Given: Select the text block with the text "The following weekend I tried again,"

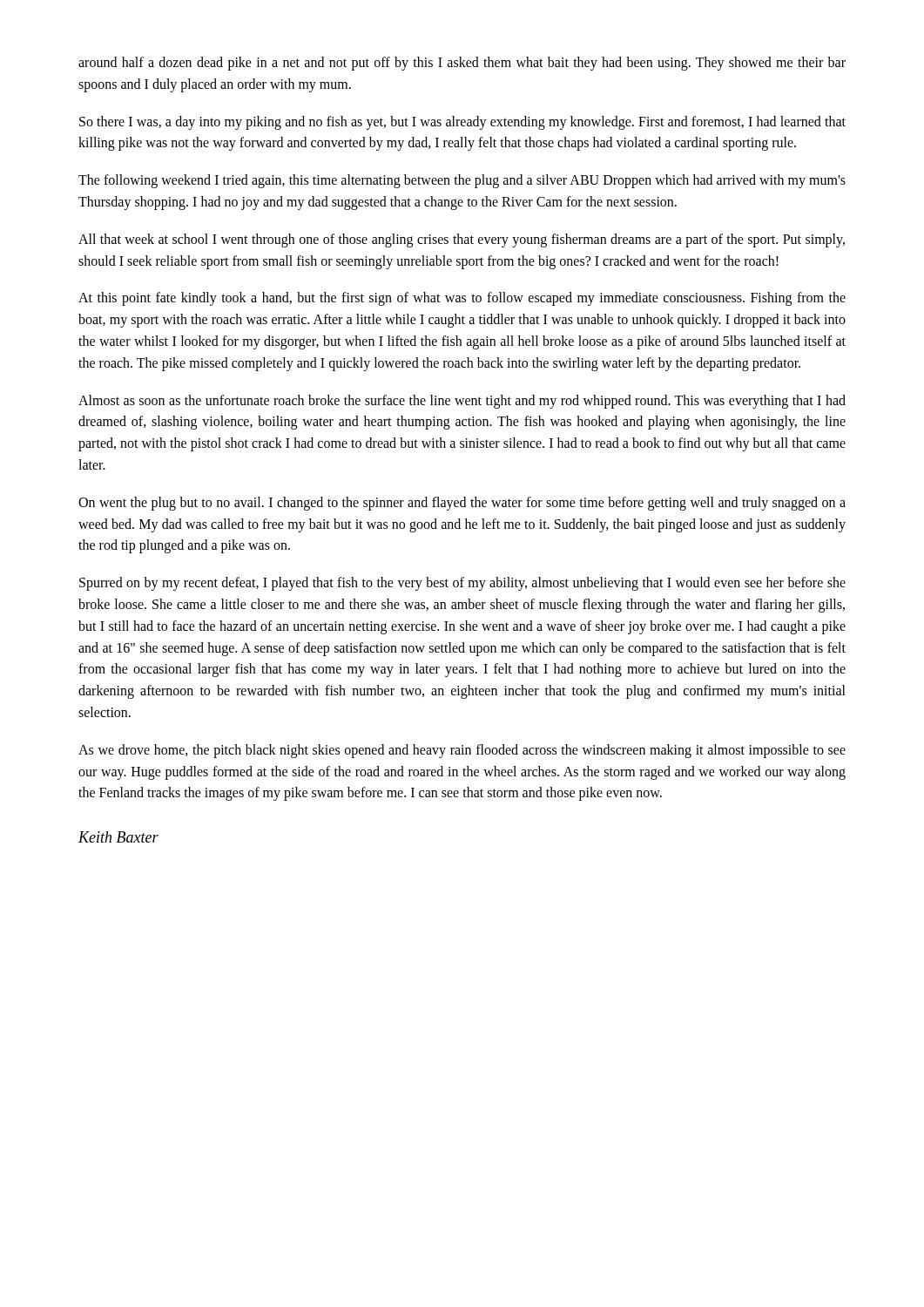Looking at the screenshot, I should tap(462, 191).
